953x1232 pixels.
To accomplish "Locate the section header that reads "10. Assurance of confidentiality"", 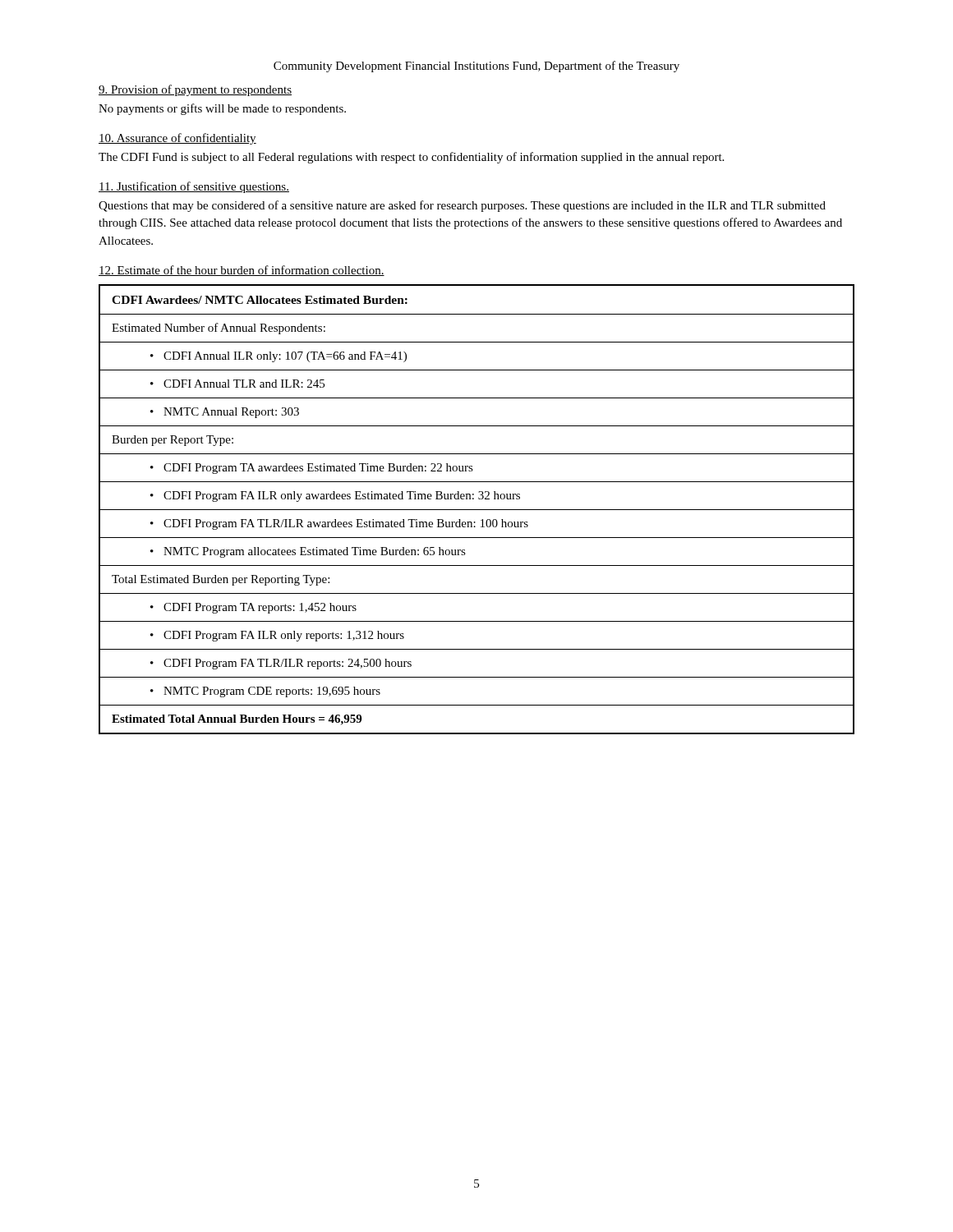I will 177,138.
